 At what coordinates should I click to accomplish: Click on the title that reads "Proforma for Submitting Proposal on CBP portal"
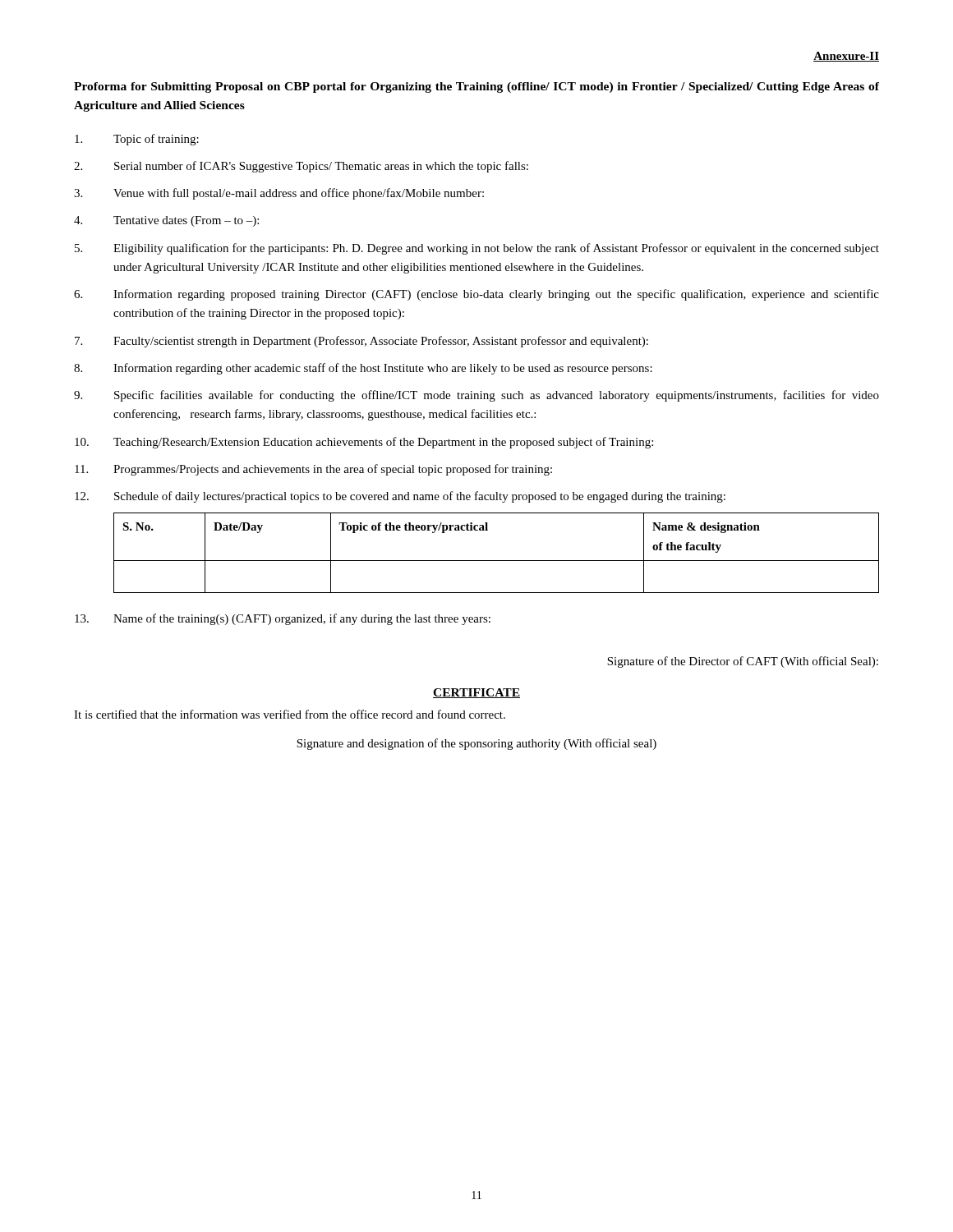coord(476,95)
